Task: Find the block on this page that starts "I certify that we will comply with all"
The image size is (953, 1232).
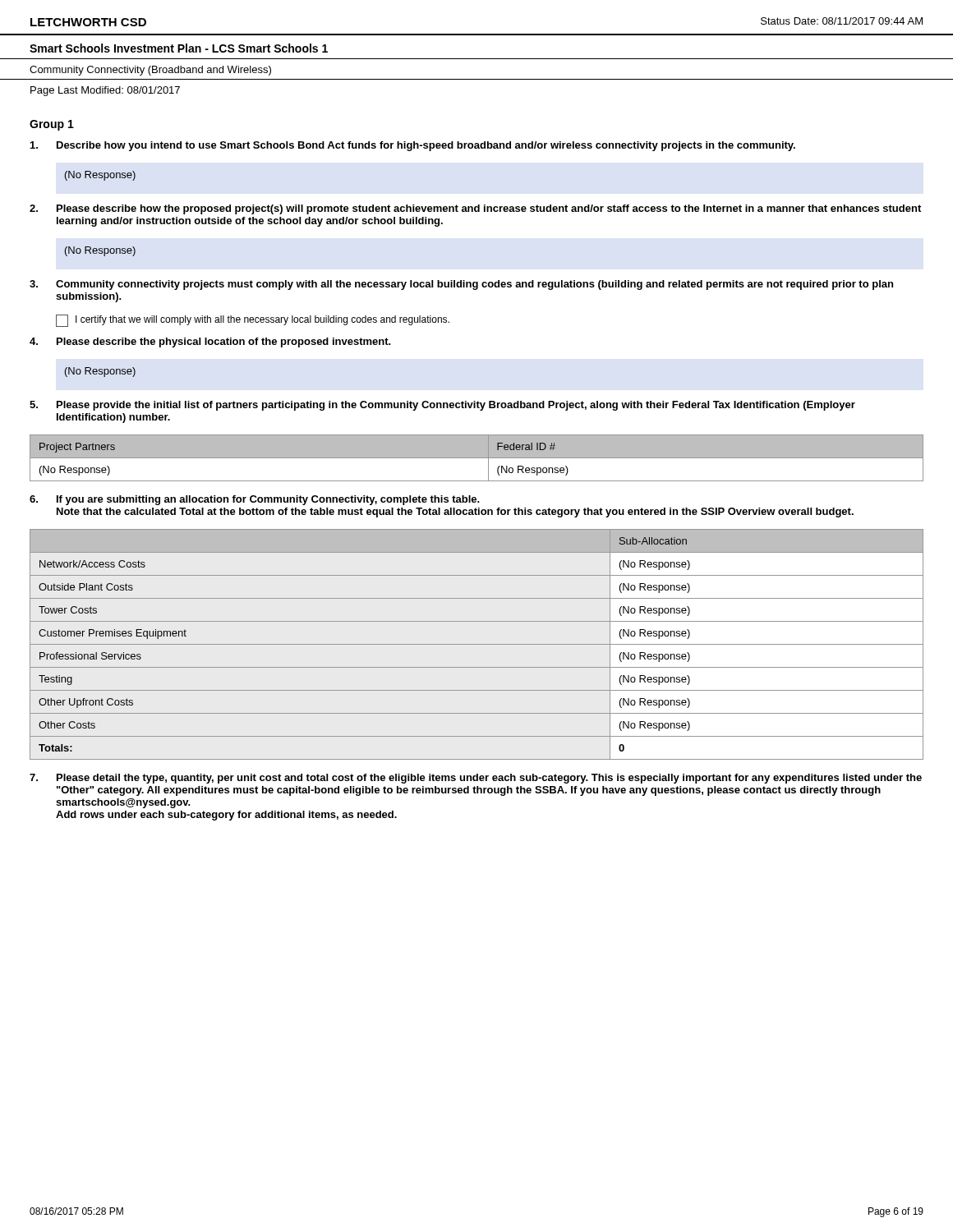Action: pyautogui.click(x=253, y=320)
